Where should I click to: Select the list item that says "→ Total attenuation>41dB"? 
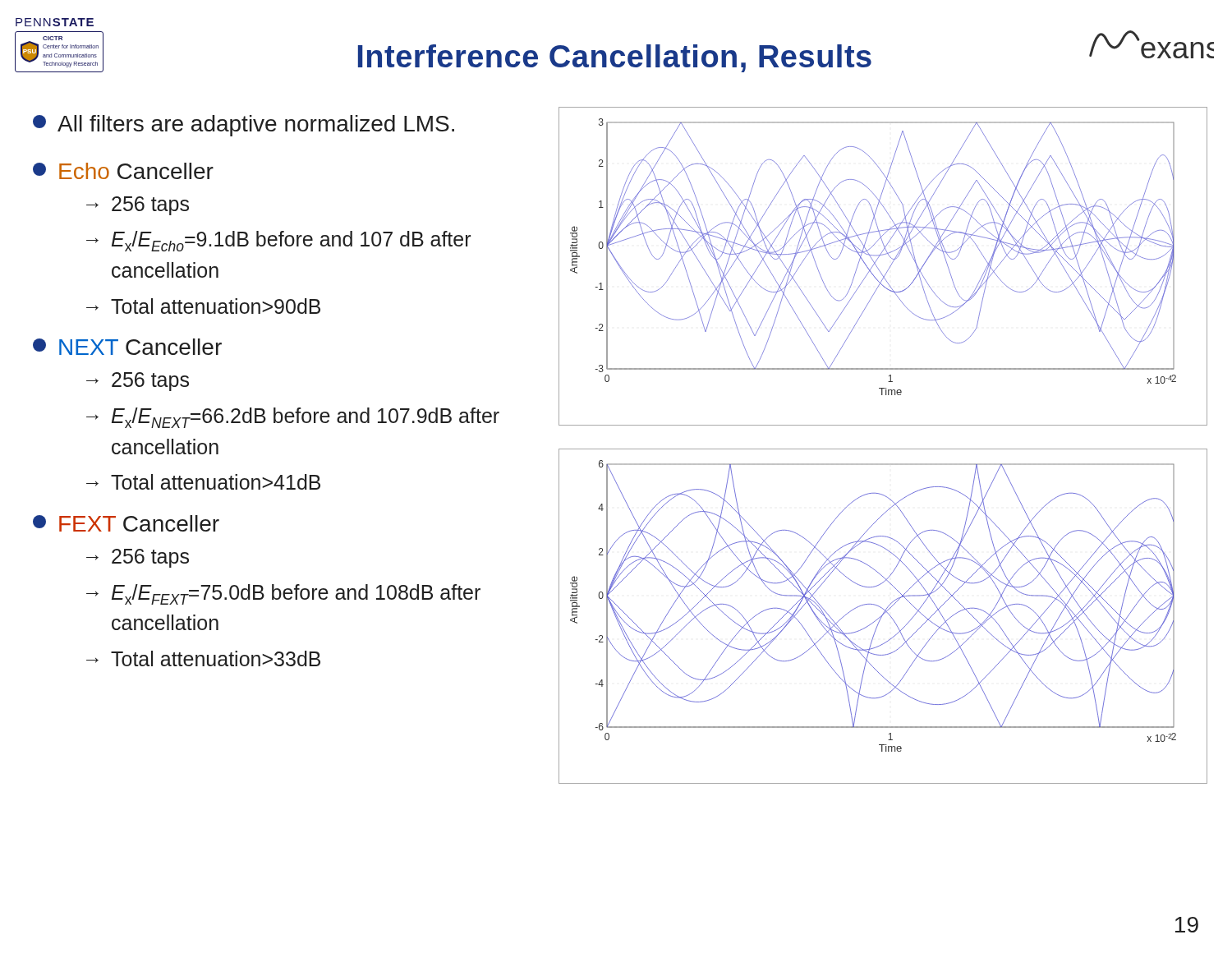point(202,483)
